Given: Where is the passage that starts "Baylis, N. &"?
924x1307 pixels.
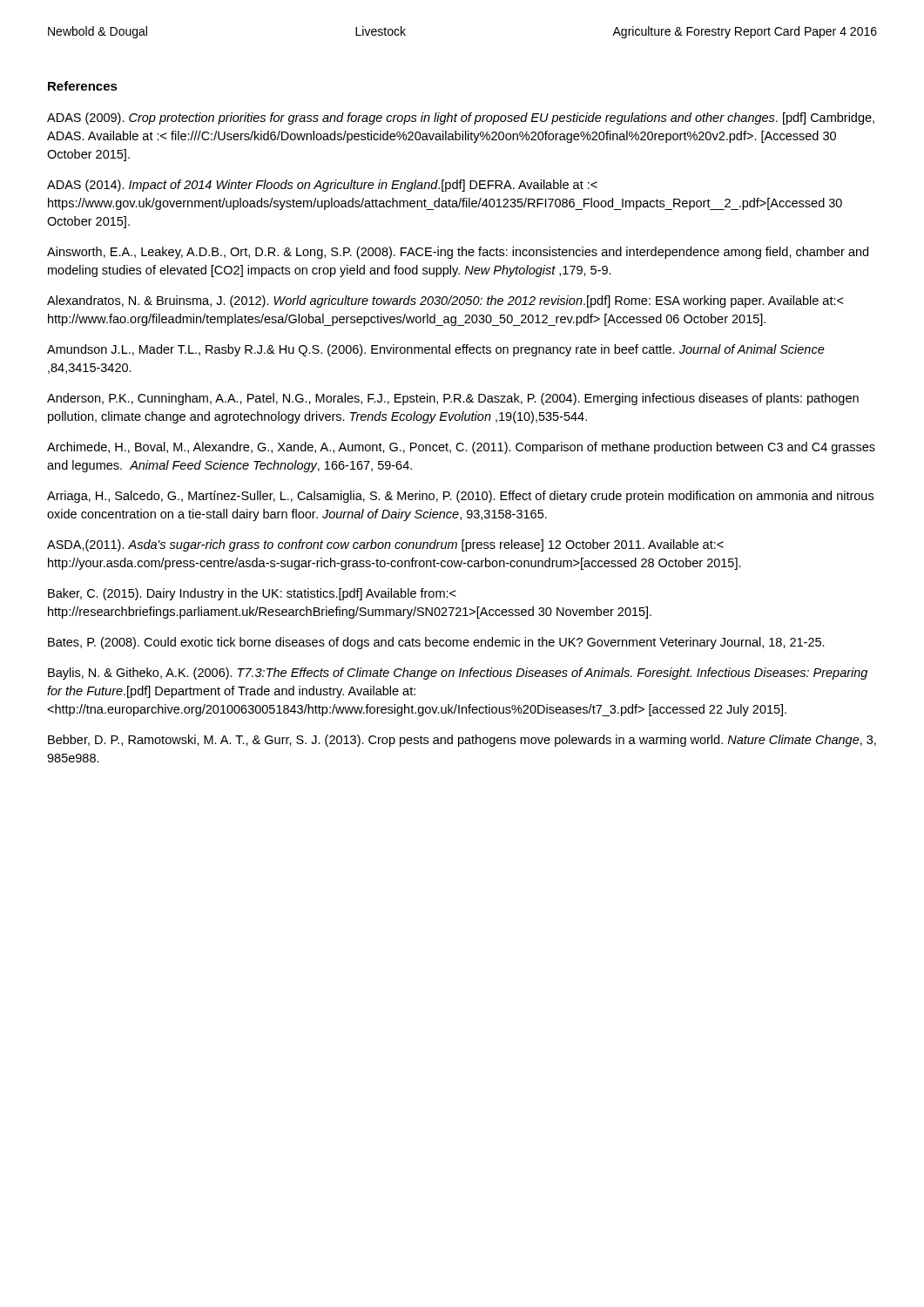Looking at the screenshot, I should coord(458,674).
